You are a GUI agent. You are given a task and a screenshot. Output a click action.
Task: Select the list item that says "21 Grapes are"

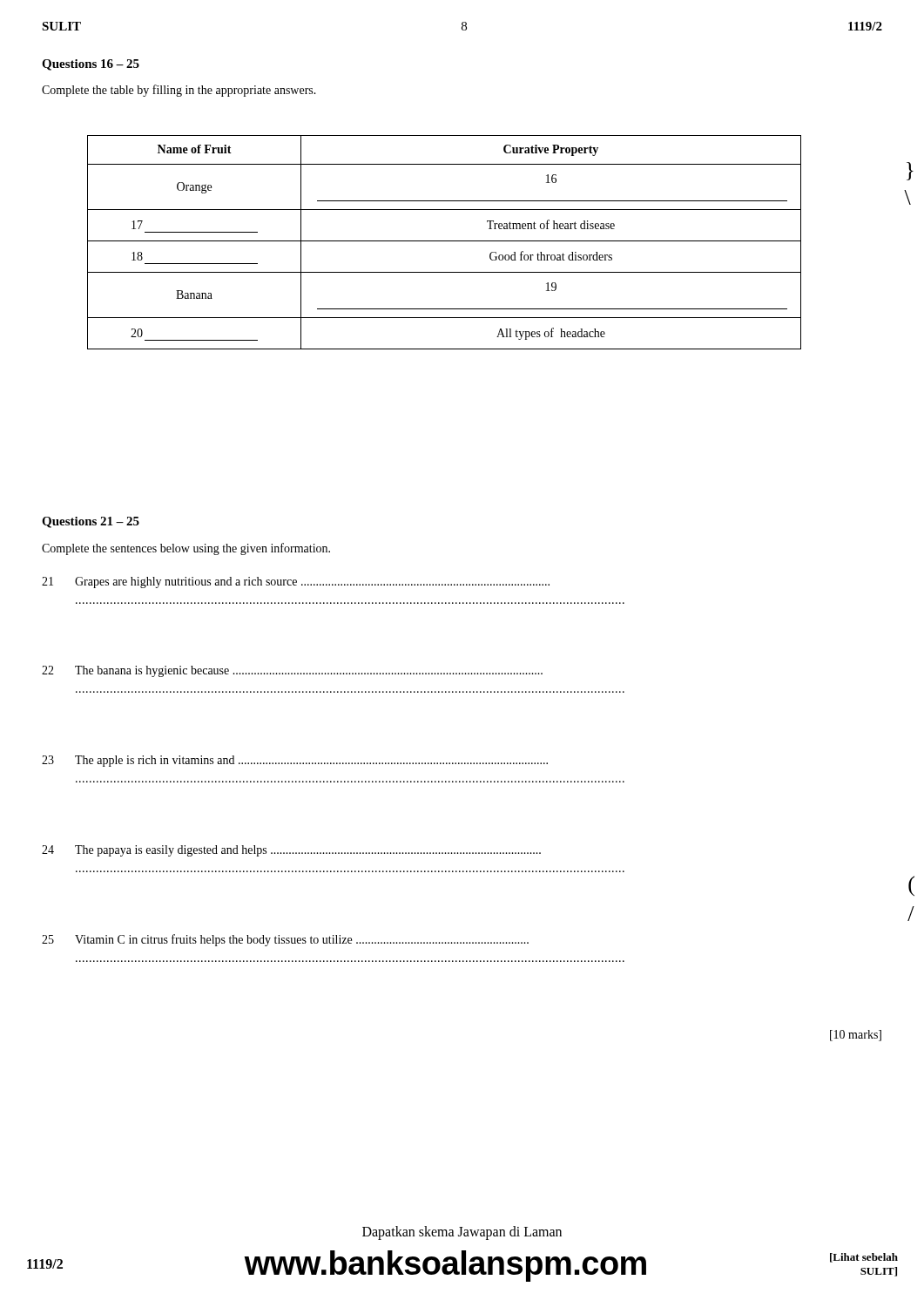tap(451, 591)
